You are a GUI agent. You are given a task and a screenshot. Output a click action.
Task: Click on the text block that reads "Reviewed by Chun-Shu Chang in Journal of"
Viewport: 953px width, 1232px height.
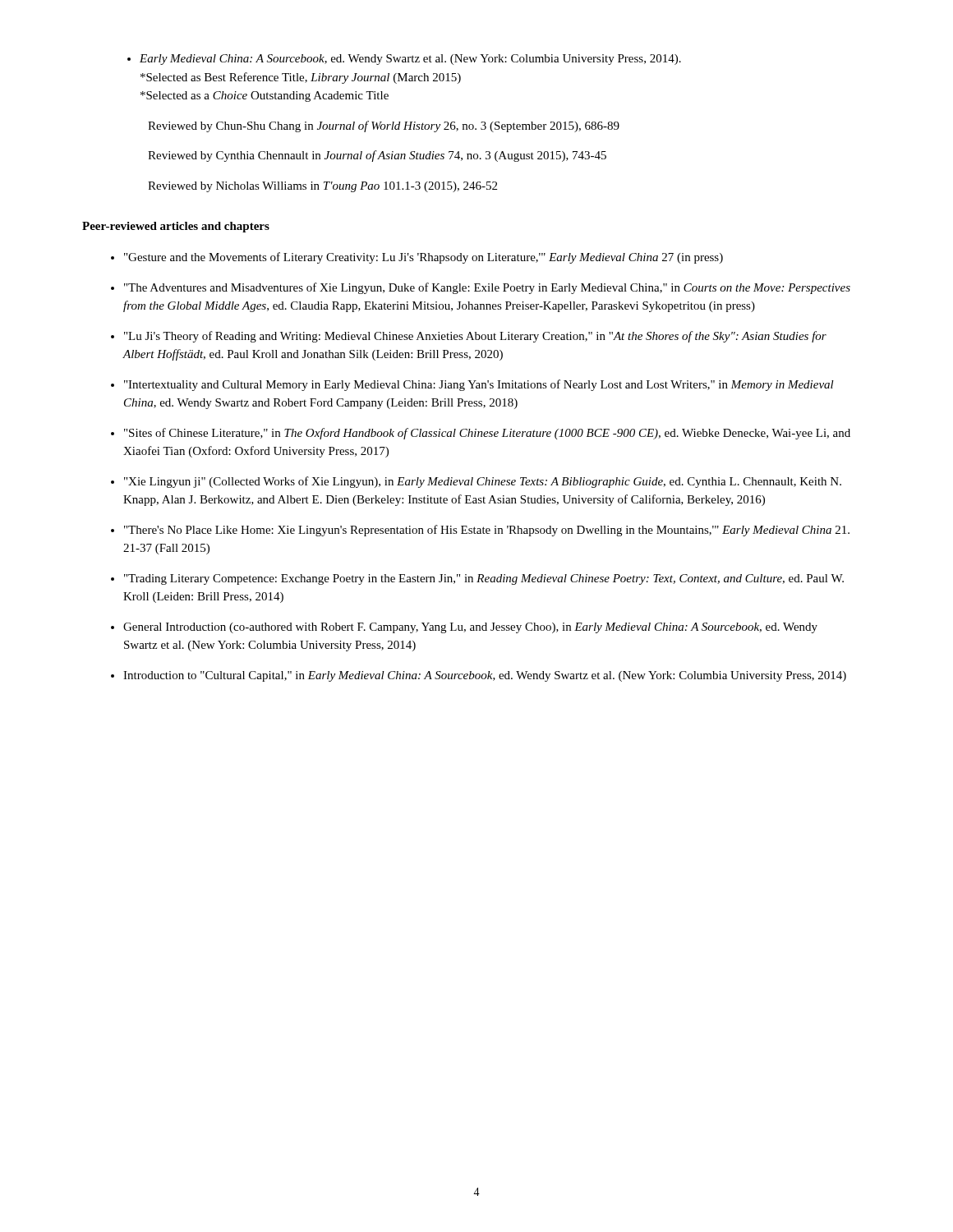coord(384,125)
